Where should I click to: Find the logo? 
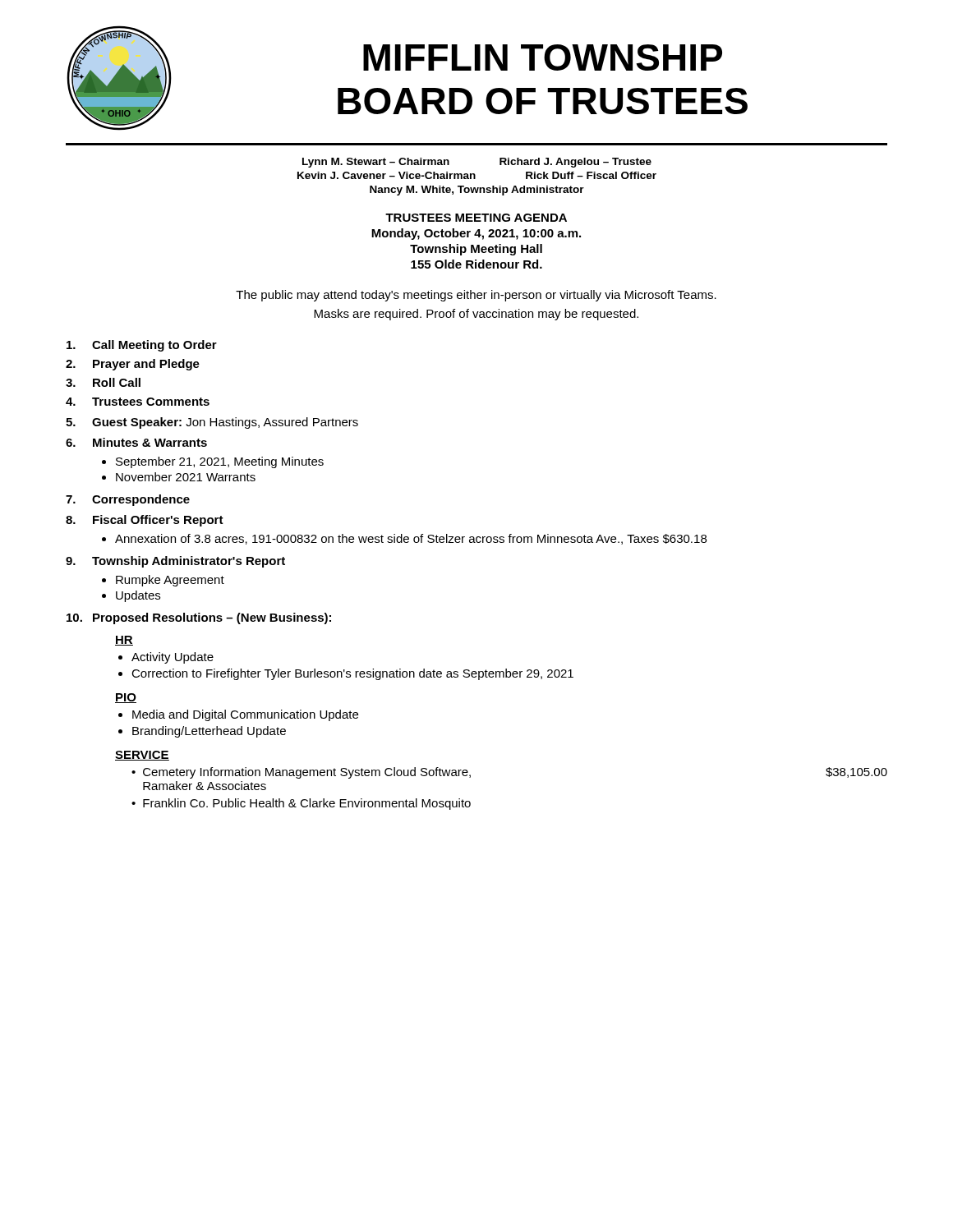(x=119, y=80)
